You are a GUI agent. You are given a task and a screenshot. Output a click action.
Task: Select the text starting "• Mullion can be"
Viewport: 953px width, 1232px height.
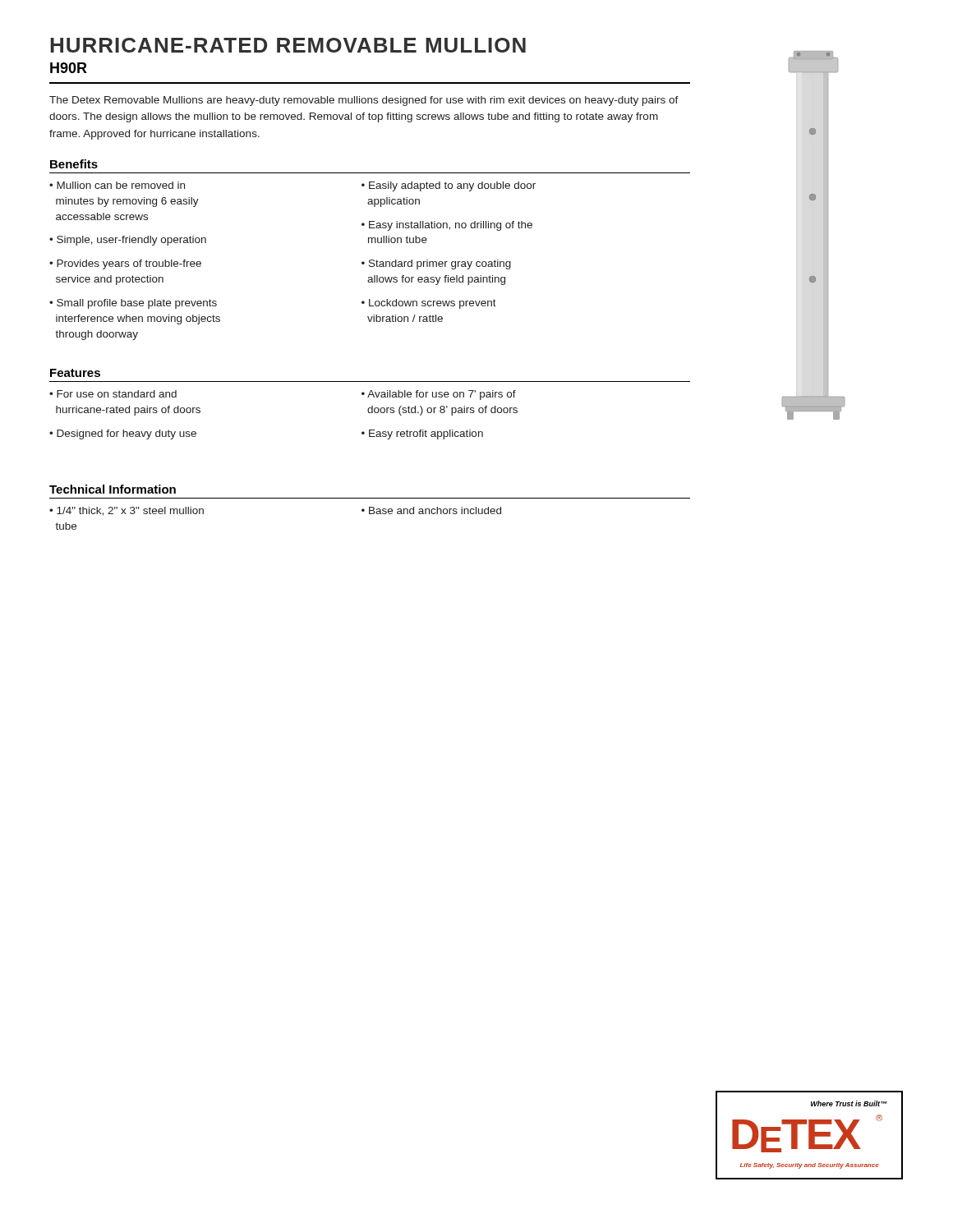pos(124,201)
